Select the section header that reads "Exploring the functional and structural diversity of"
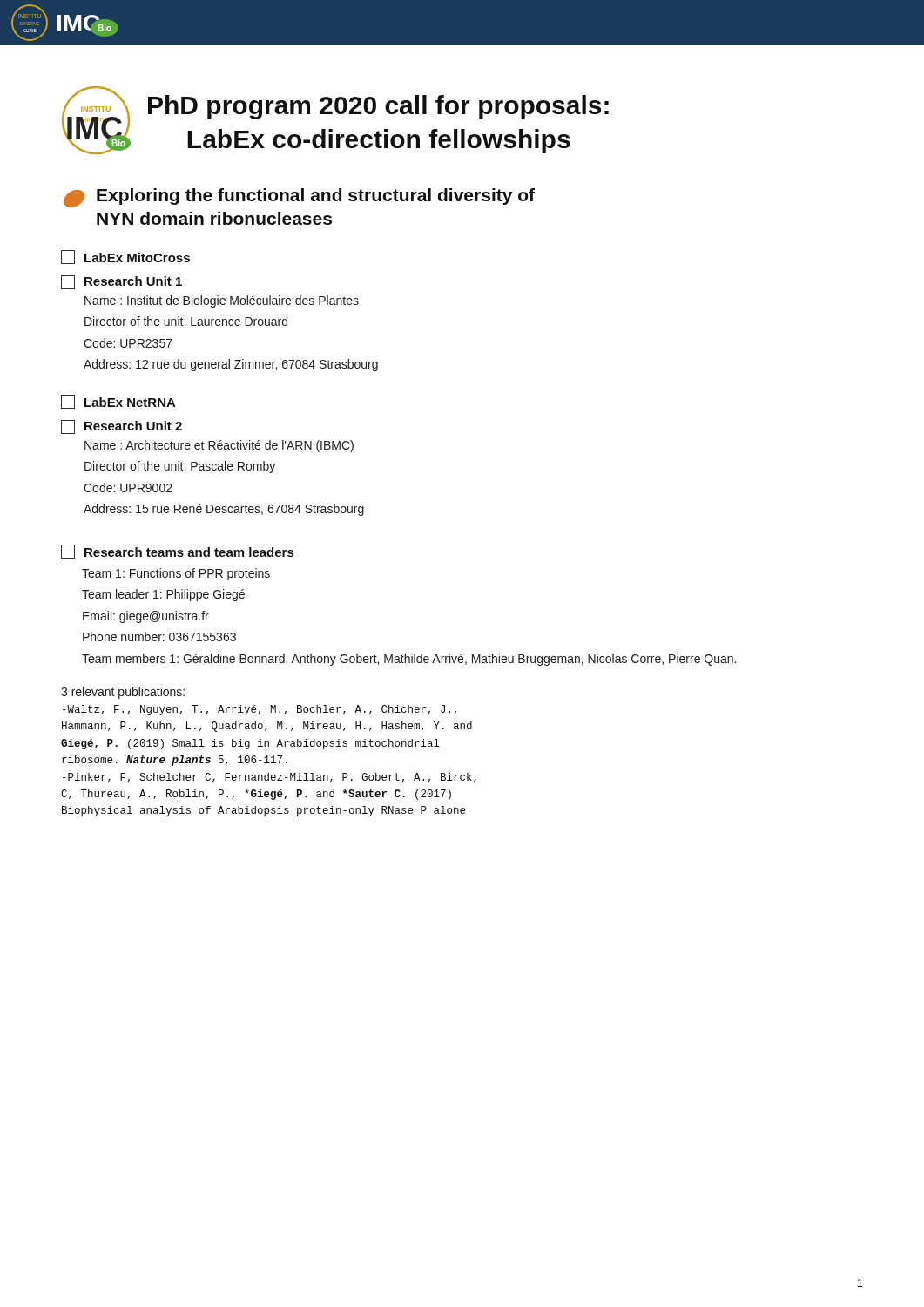The width and height of the screenshot is (924, 1307). pyautogui.click(x=298, y=207)
